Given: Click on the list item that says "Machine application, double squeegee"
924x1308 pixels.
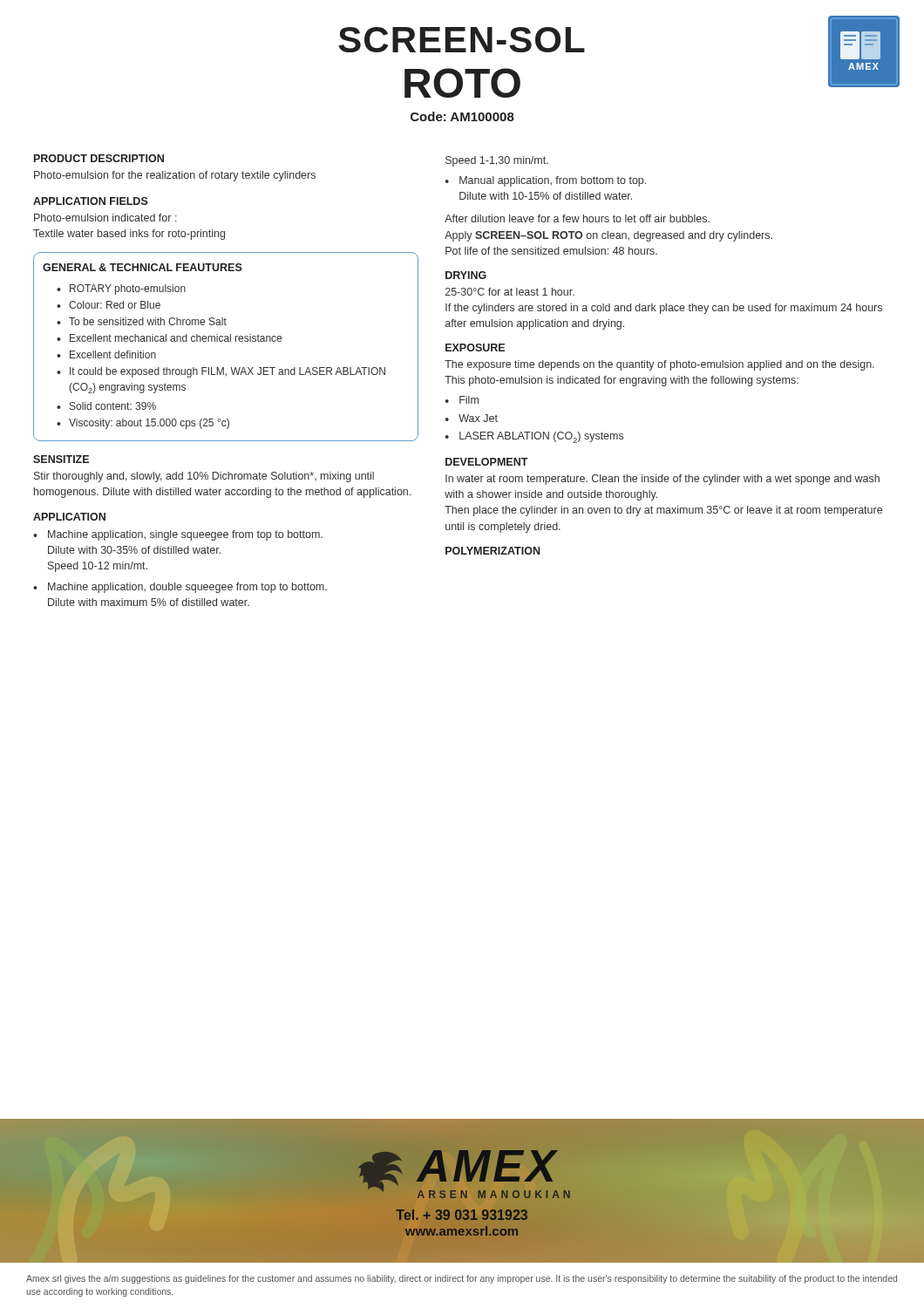Looking at the screenshot, I should [x=233, y=596].
